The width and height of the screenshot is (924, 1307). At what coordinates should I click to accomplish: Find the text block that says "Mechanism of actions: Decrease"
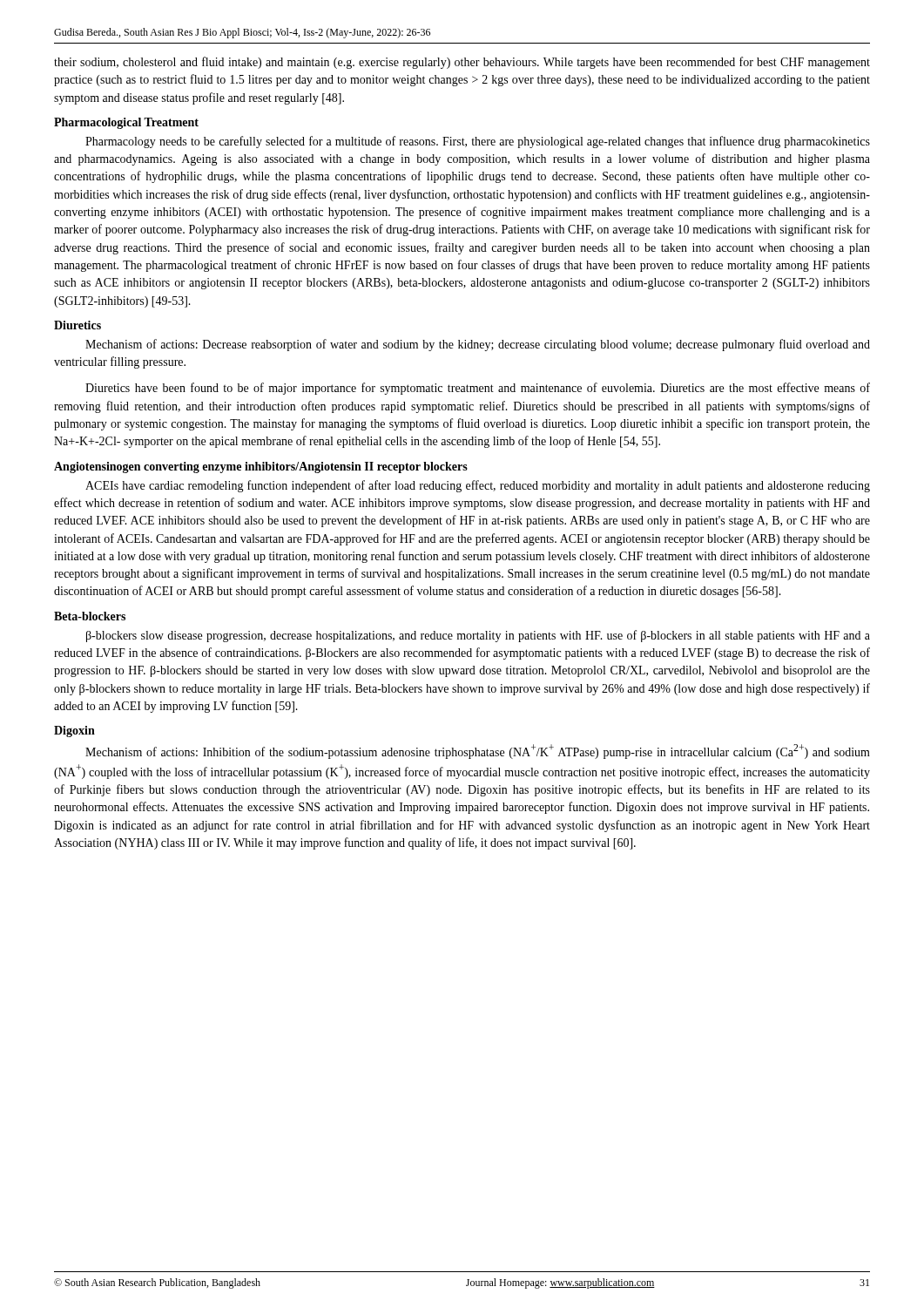click(x=462, y=354)
